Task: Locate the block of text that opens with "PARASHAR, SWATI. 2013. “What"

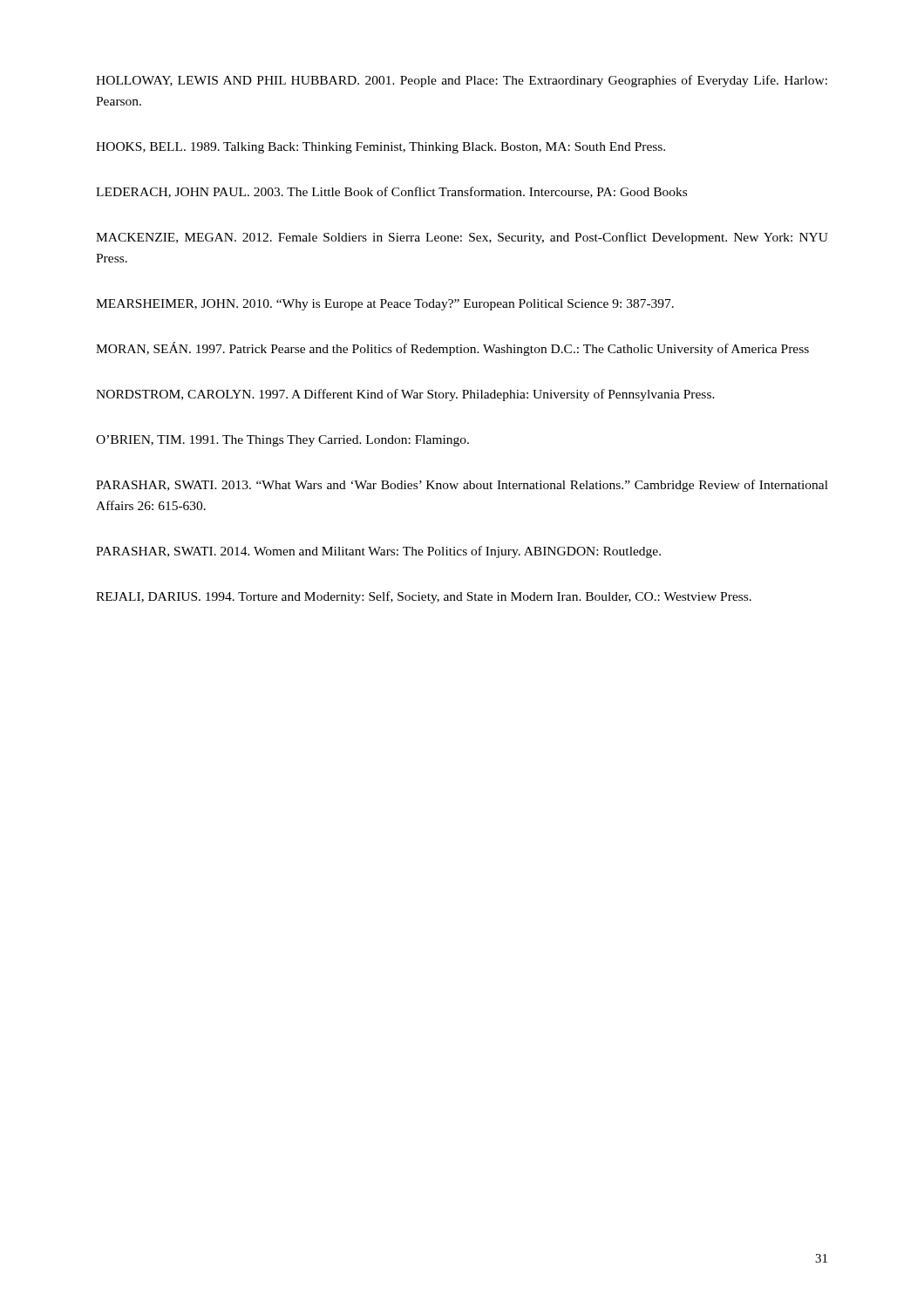Action: (x=462, y=495)
